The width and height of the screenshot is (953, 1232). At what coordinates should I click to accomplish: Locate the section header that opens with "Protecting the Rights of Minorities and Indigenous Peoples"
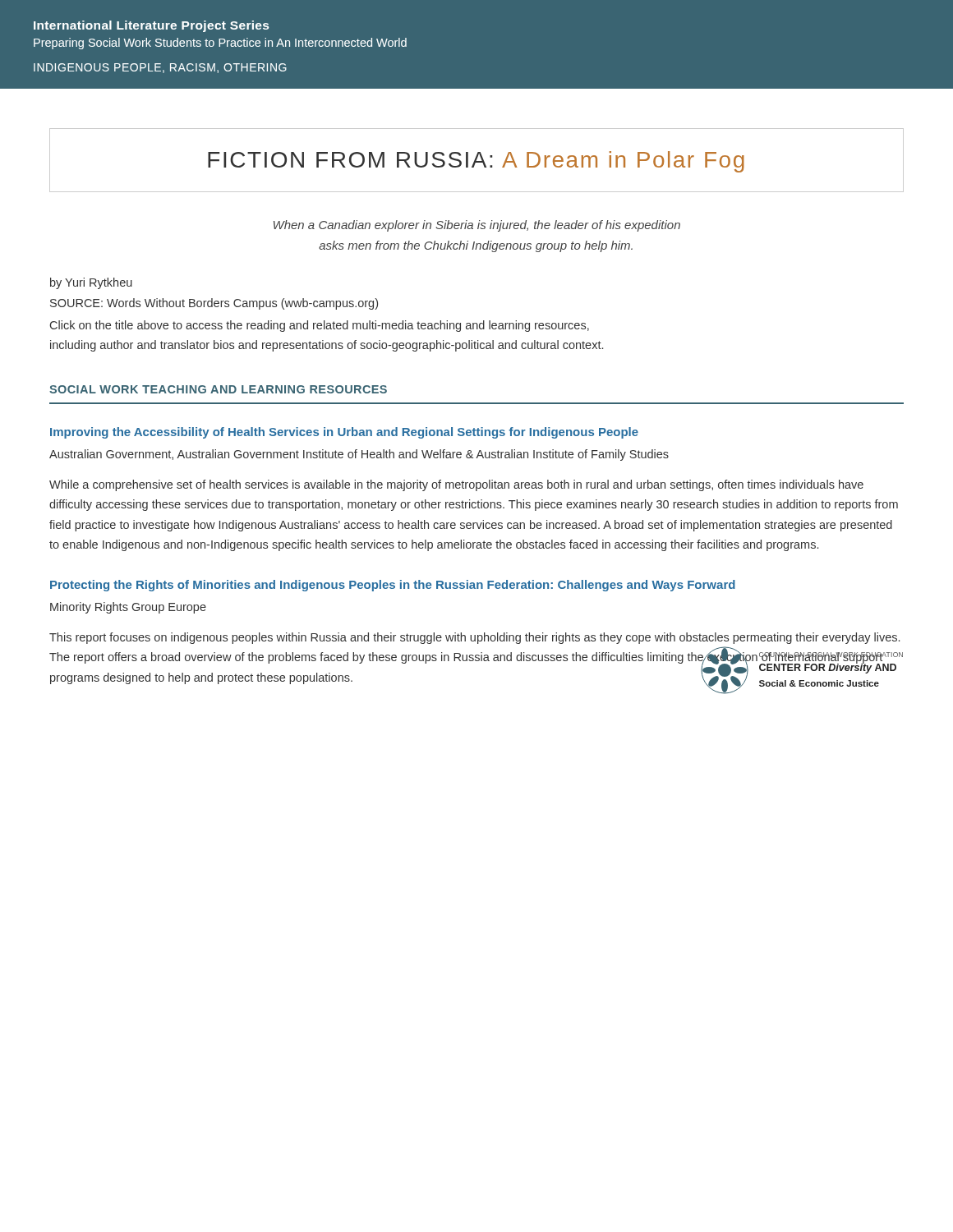[x=392, y=584]
